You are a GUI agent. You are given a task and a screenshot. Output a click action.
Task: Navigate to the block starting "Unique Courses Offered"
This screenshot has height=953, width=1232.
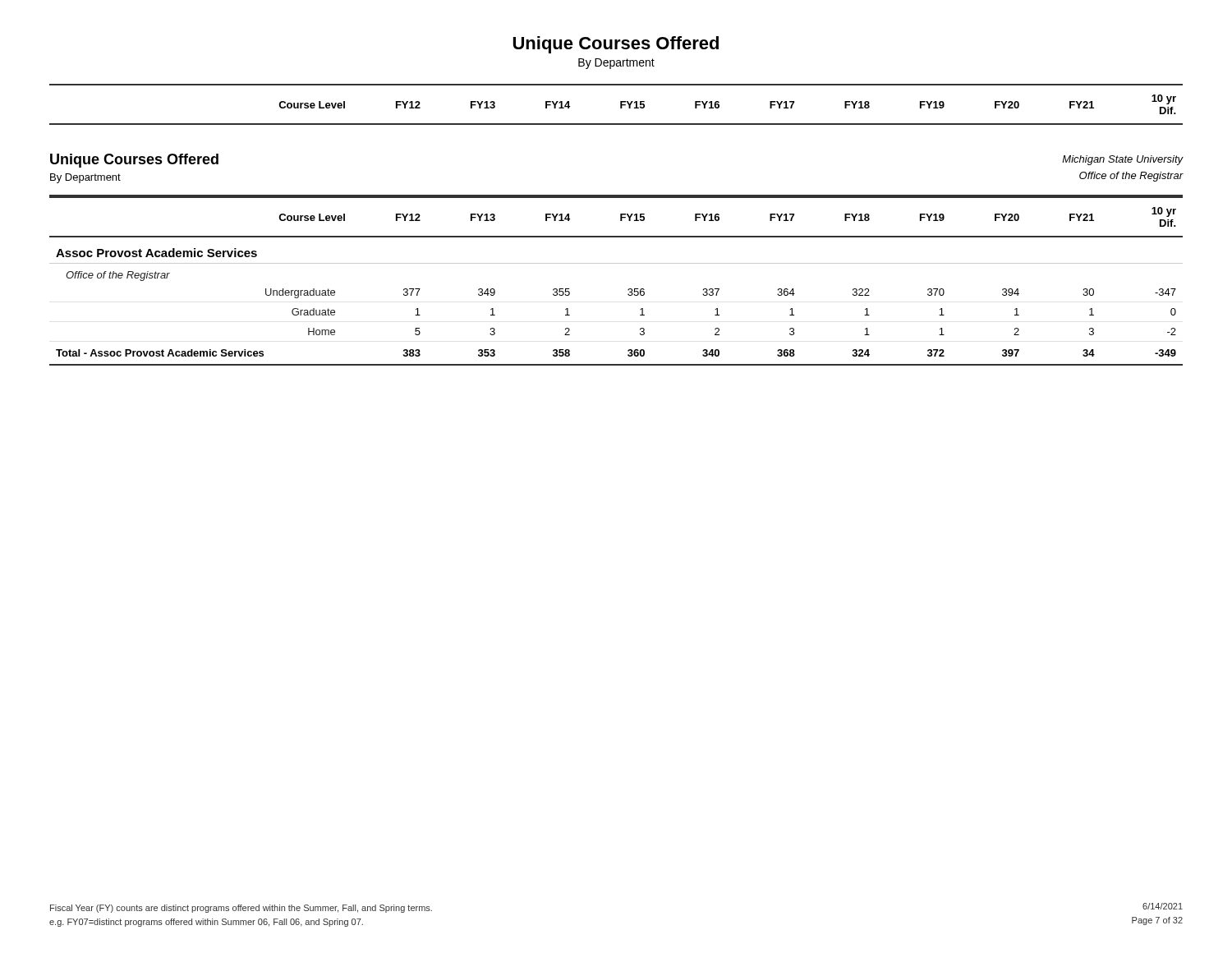pyautogui.click(x=616, y=44)
